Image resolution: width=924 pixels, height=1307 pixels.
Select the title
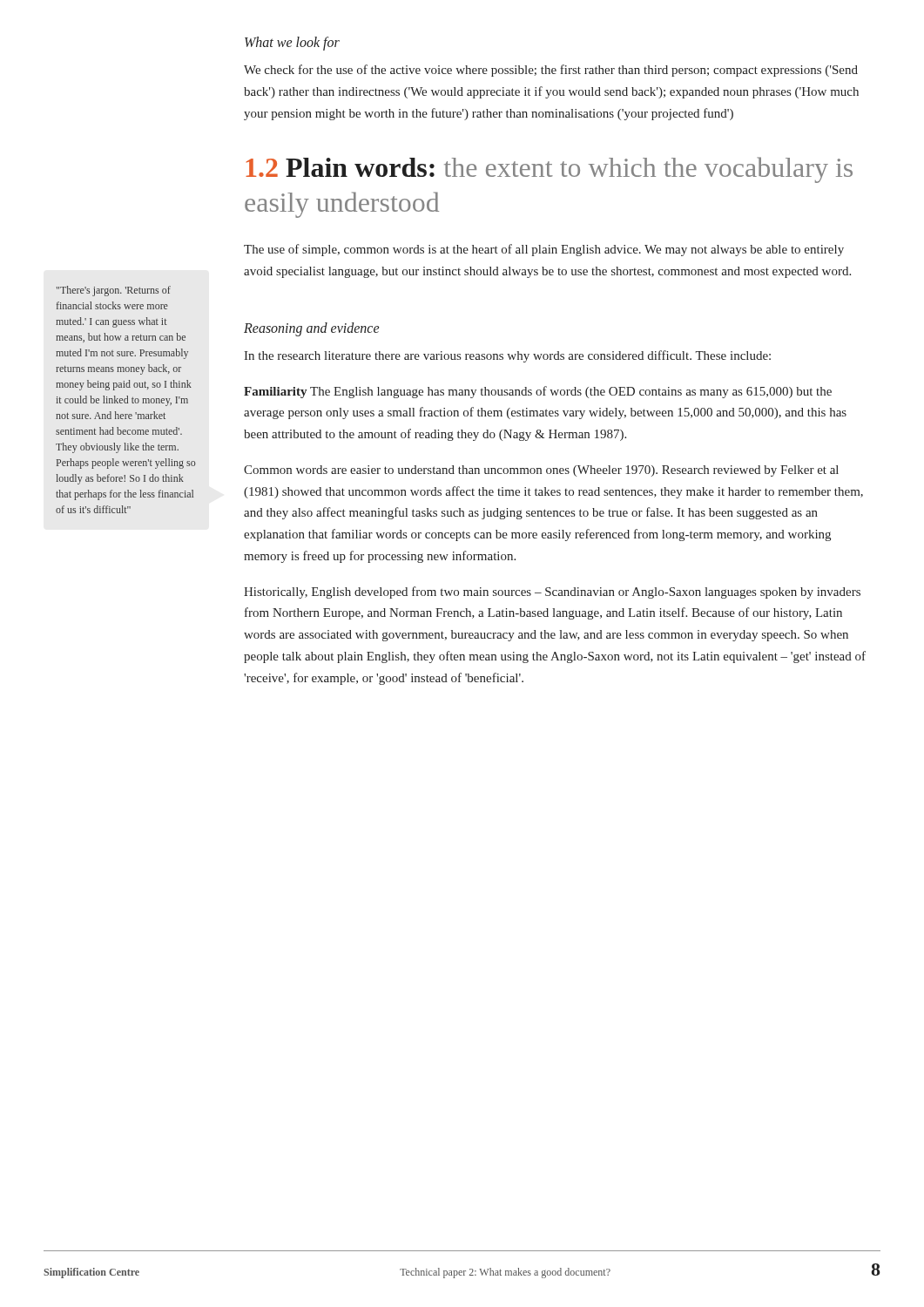coord(549,185)
